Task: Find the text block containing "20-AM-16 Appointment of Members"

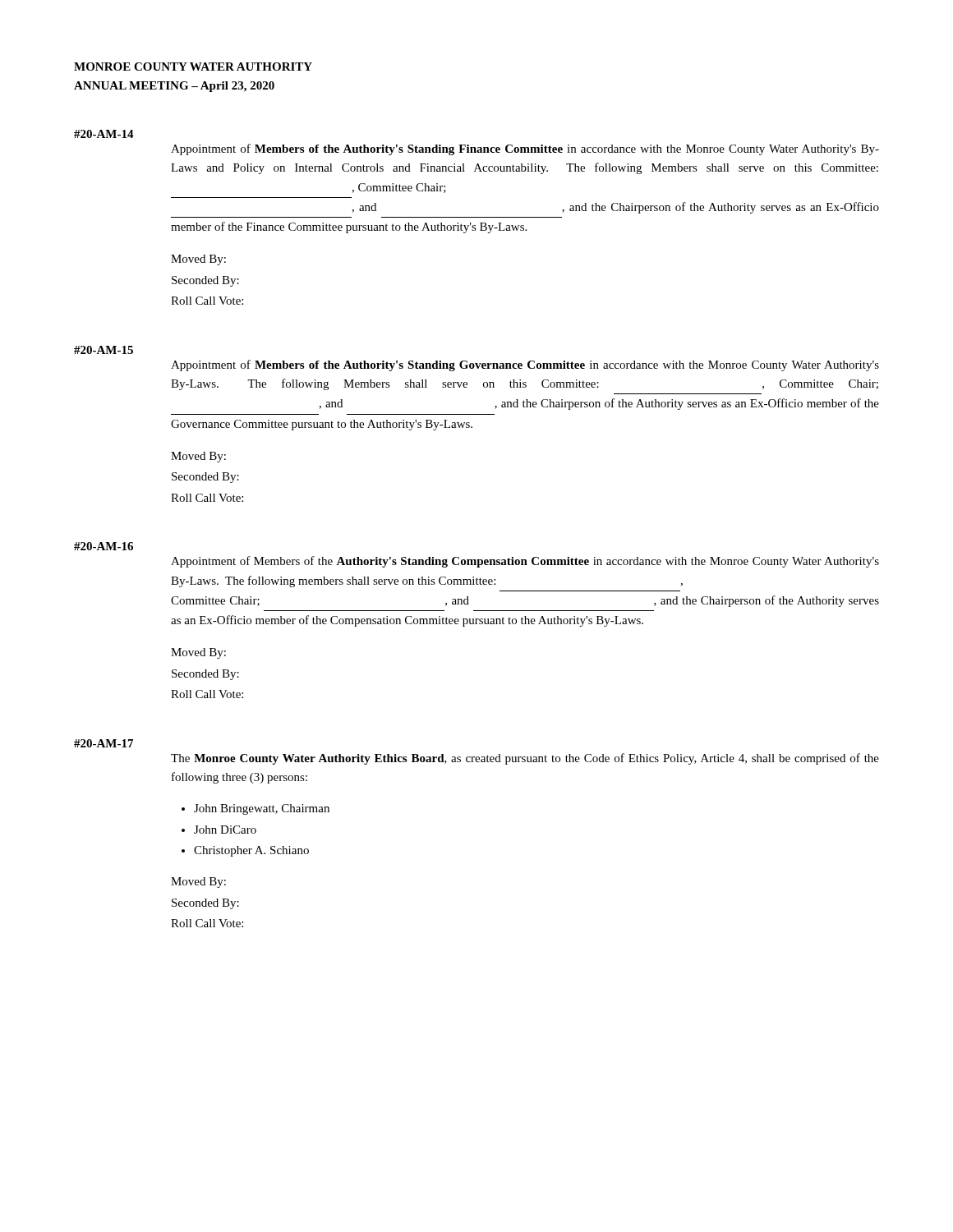Action: 476,623
